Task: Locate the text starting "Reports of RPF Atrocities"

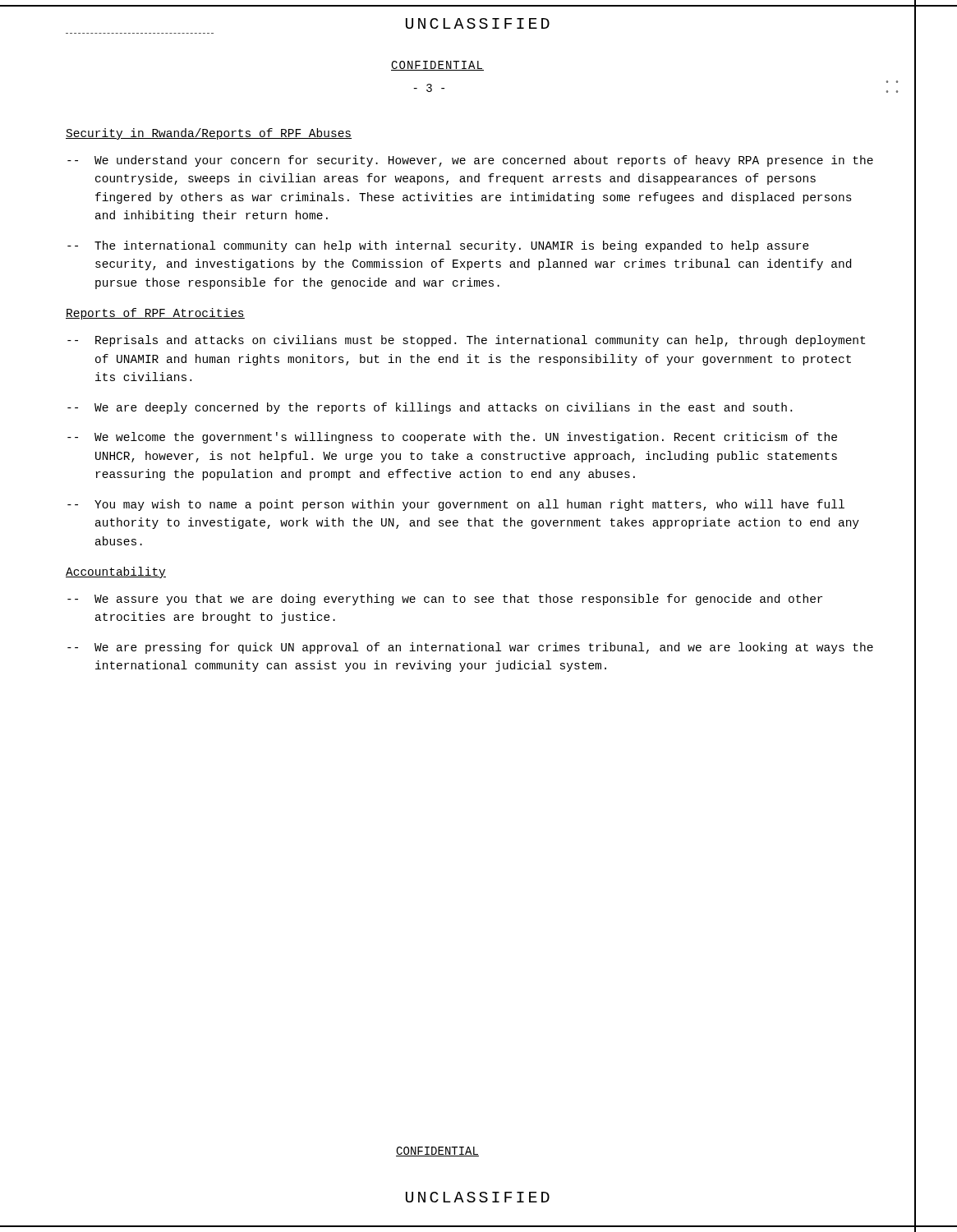Action: pos(155,314)
